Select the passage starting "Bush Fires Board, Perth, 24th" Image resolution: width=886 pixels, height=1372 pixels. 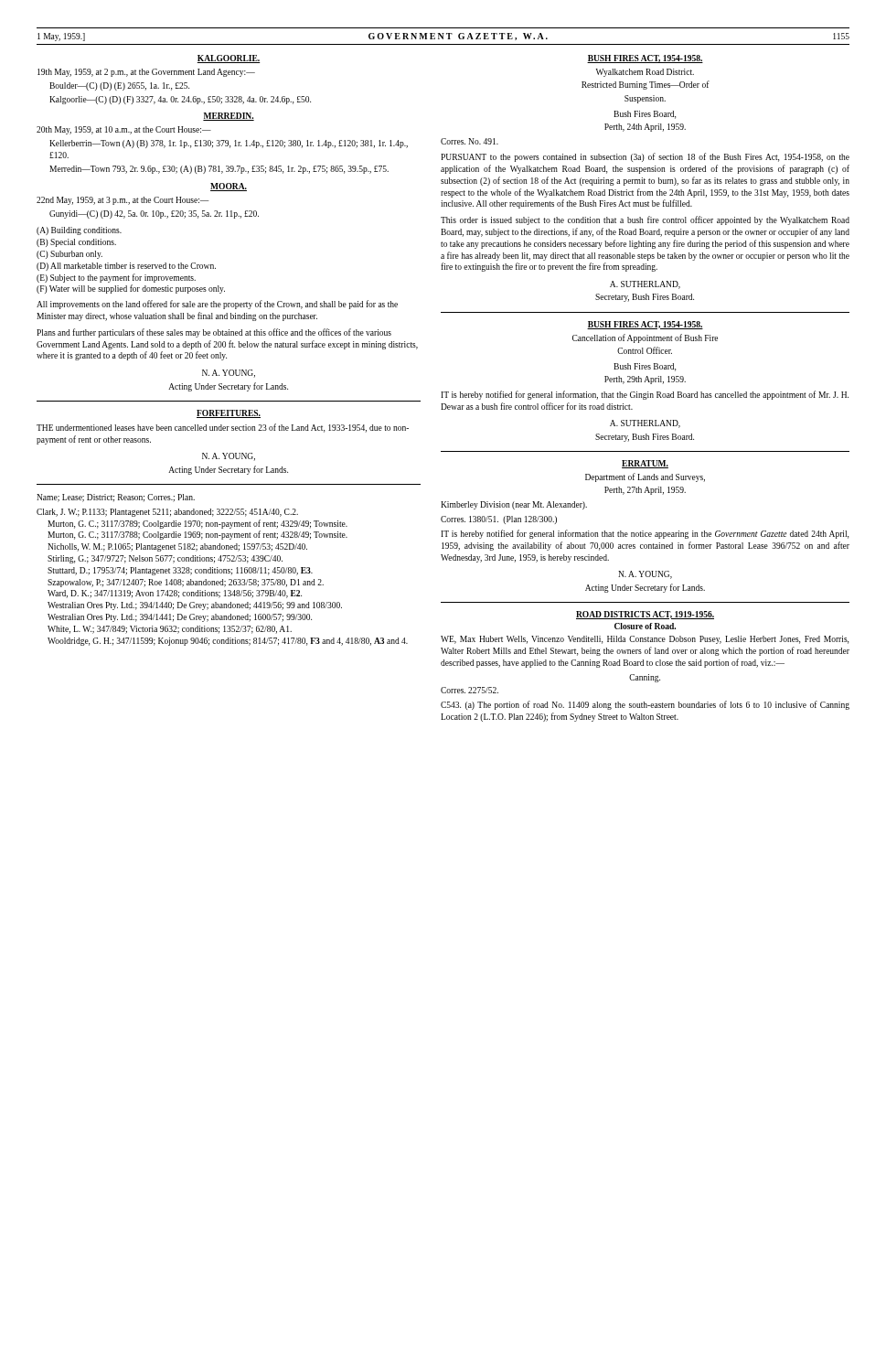(645, 121)
